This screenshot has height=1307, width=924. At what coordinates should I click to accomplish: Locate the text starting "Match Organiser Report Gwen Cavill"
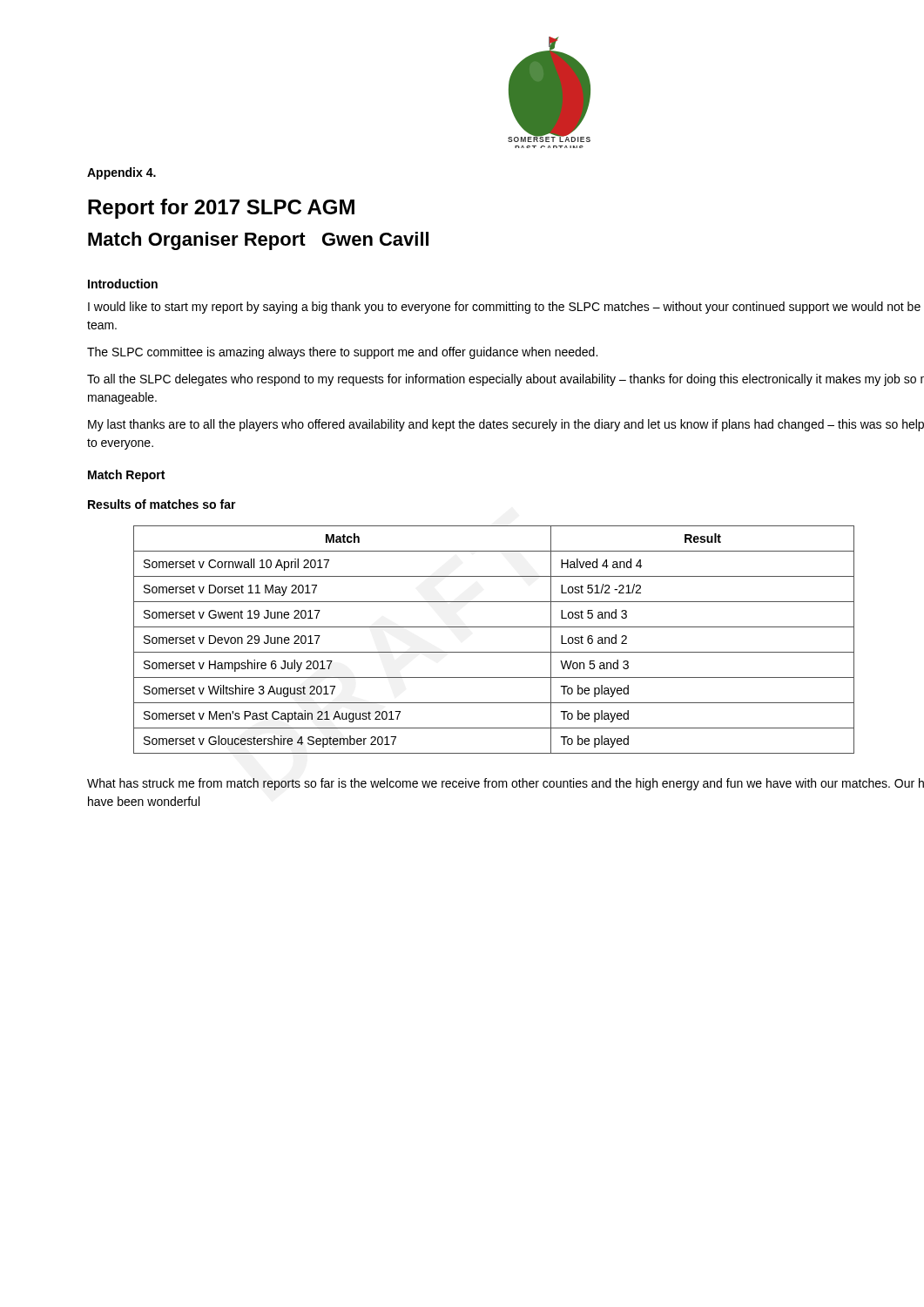(259, 239)
